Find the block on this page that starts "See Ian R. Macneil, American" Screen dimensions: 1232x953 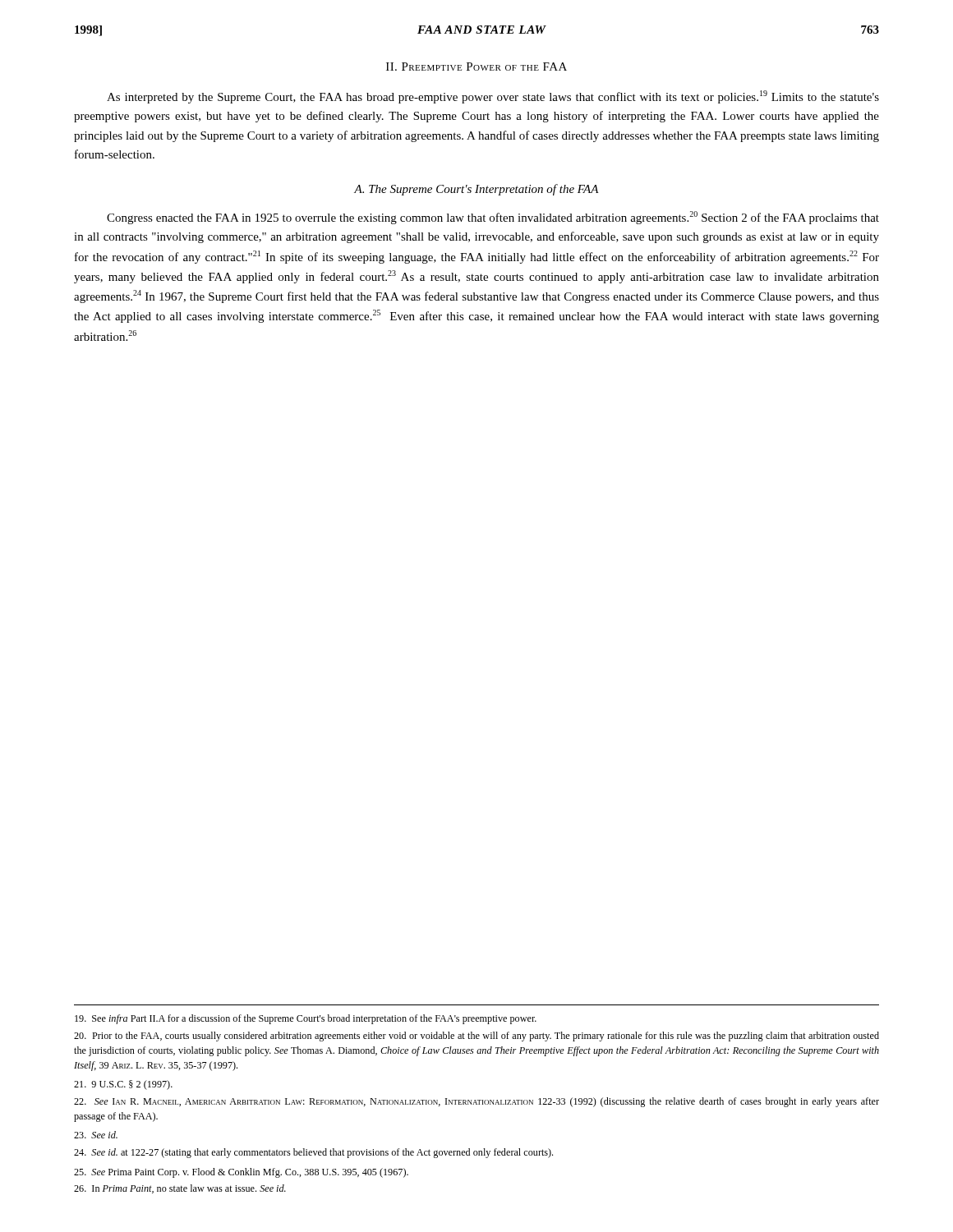[x=476, y=1109]
